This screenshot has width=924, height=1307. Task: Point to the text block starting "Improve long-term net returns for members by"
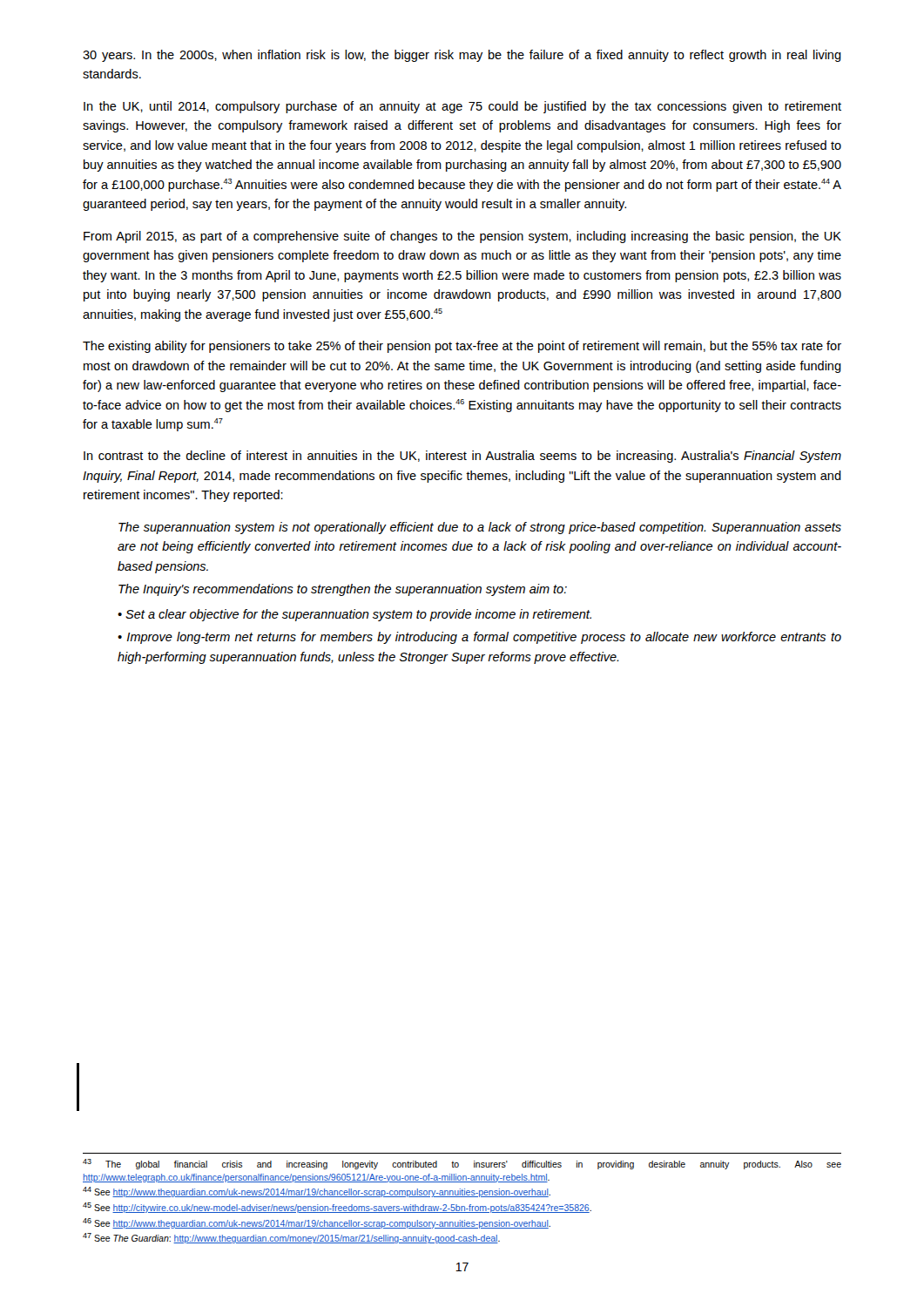pyautogui.click(x=479, y=647)
